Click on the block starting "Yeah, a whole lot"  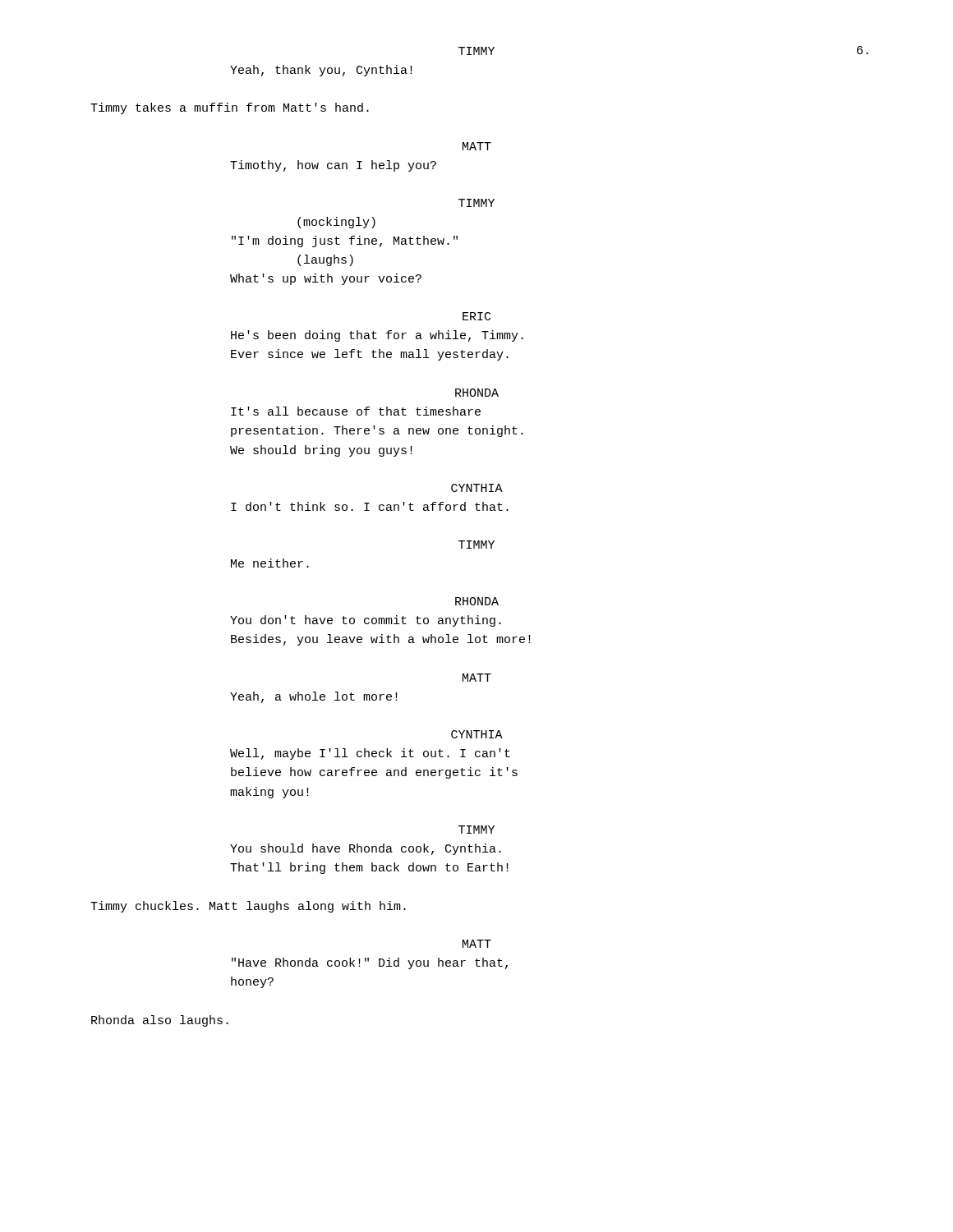coord(315,698)
